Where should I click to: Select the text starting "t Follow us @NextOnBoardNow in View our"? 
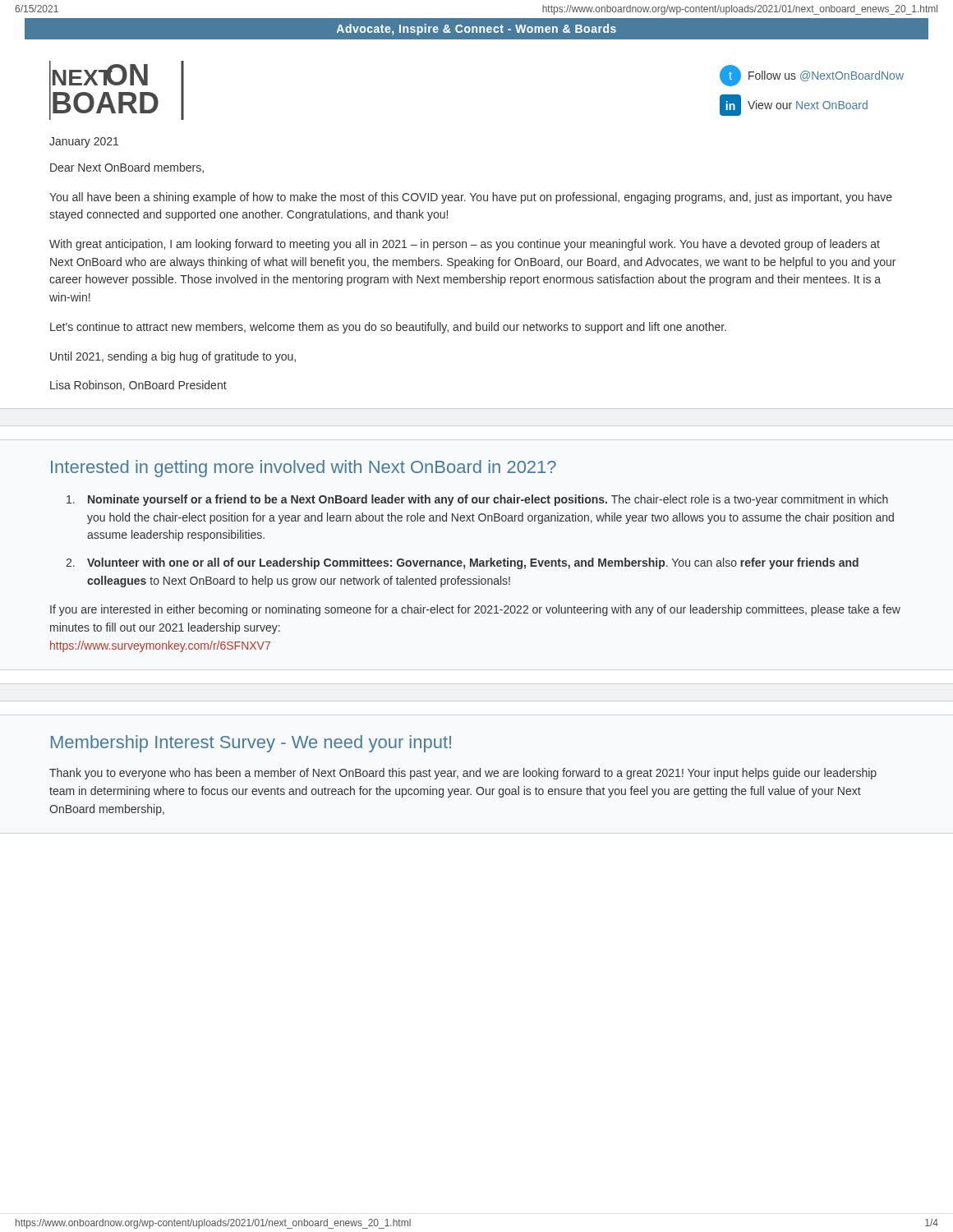pyautogui.click(x=812, y=90)
